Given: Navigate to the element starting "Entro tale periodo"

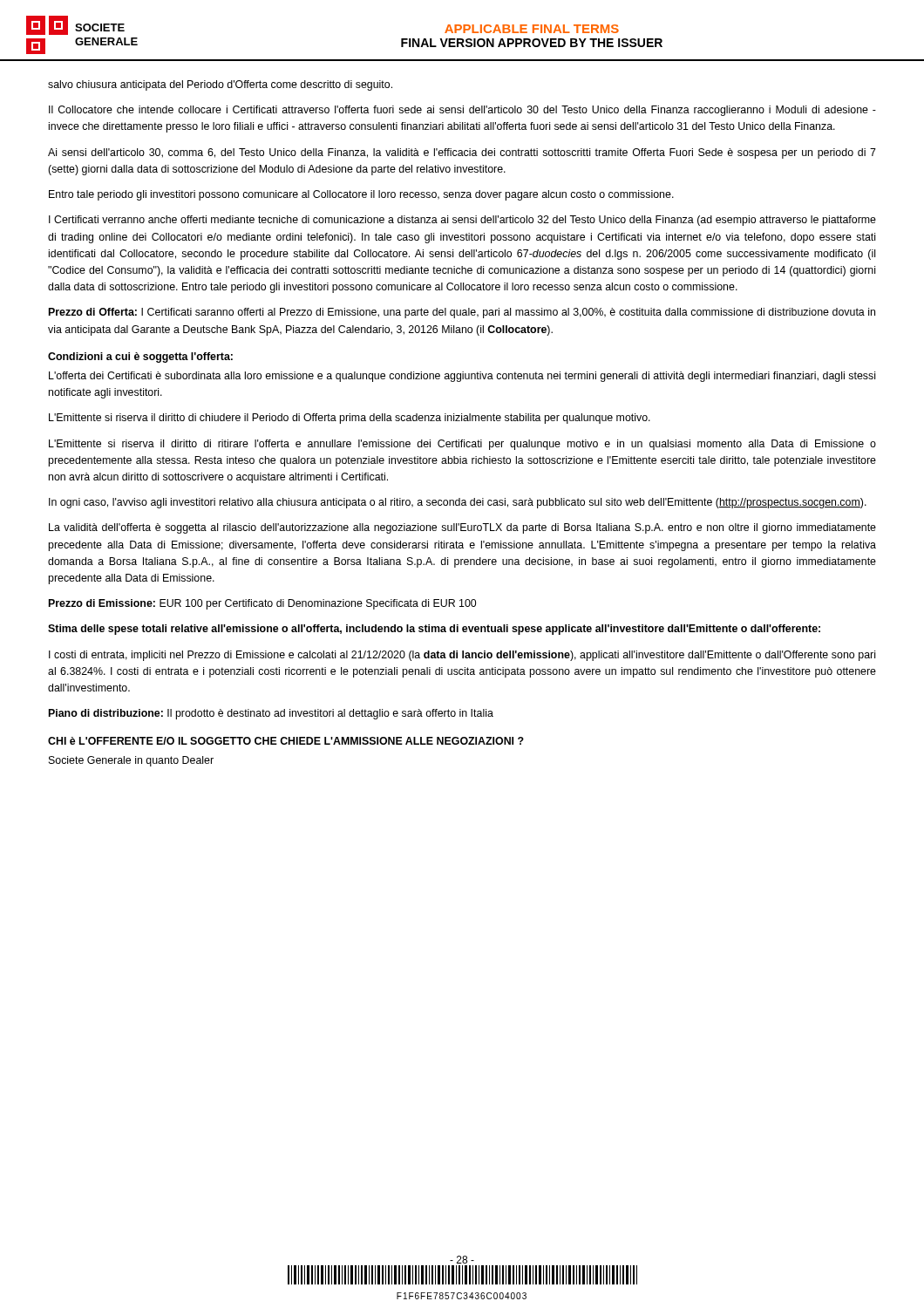Looking at the screenshot, I should coord(361,195).
